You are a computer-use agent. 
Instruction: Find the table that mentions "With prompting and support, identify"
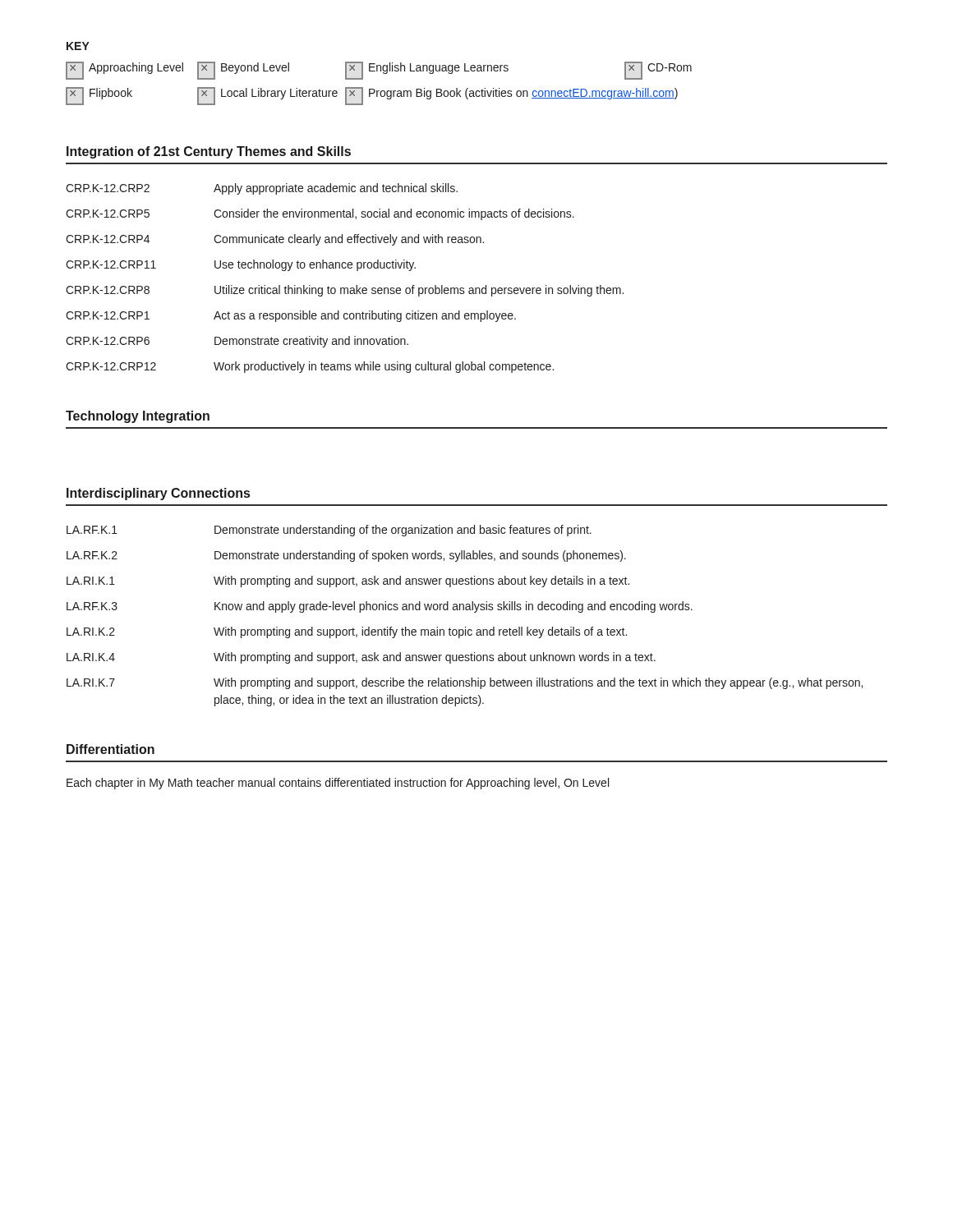tap(476, 615)
